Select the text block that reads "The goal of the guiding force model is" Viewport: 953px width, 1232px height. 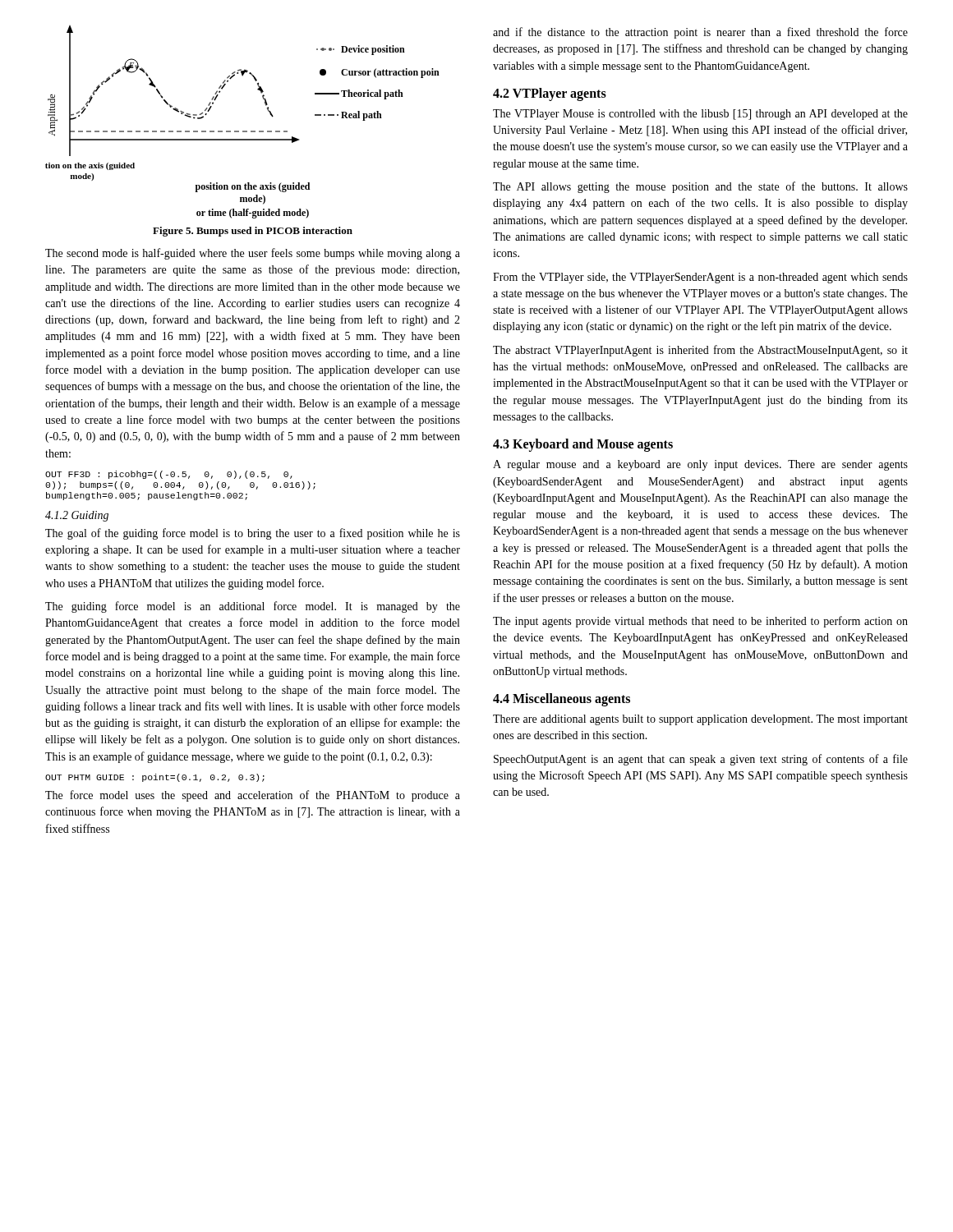click(253, 559)
